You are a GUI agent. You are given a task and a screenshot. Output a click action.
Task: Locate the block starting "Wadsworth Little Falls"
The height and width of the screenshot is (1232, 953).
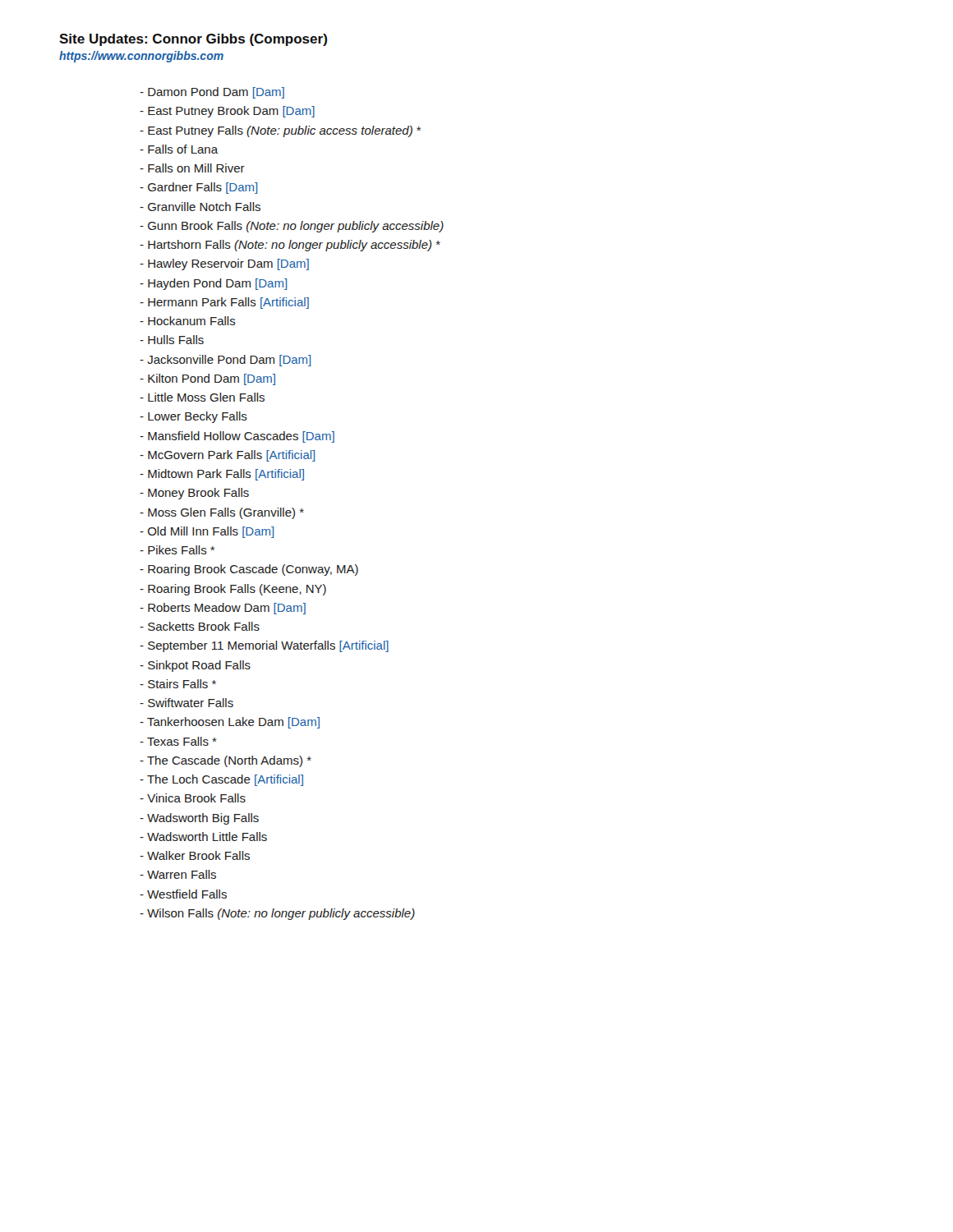click(204, 836)
